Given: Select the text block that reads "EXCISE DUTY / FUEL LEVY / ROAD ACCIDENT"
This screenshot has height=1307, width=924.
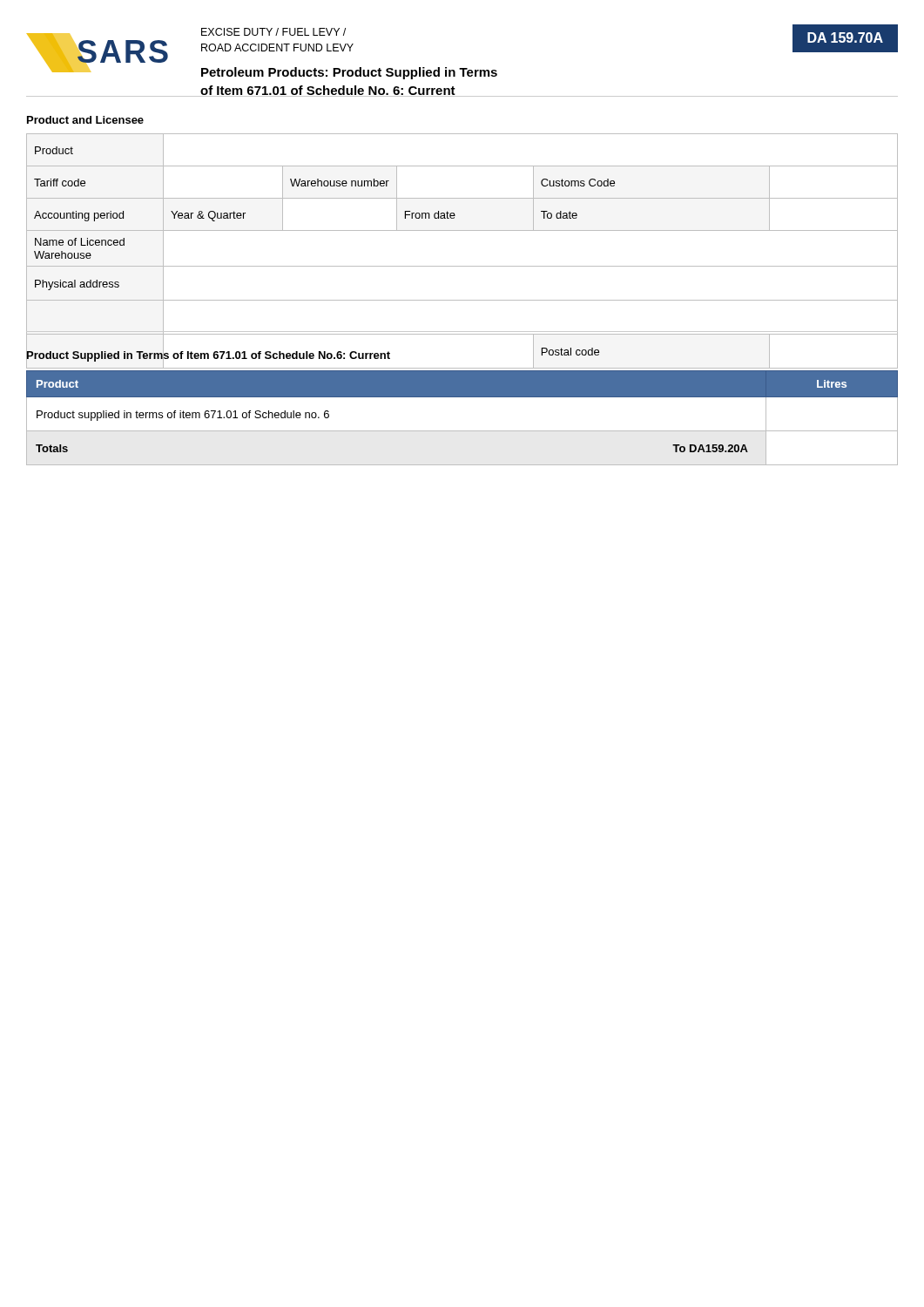Looking at the screenshot, I should (277, 40).
